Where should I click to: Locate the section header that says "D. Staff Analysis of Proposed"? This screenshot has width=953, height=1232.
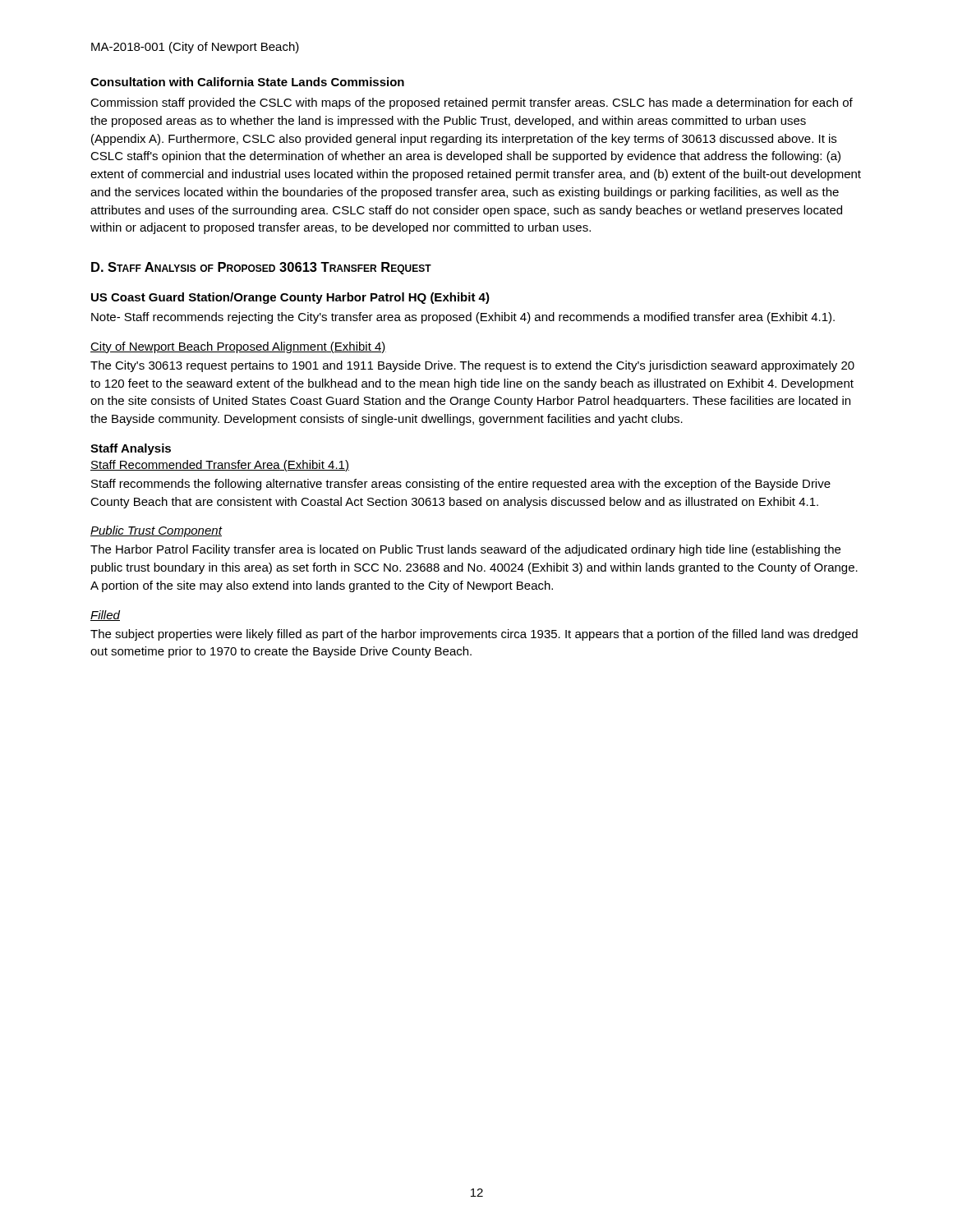(261, 267)
